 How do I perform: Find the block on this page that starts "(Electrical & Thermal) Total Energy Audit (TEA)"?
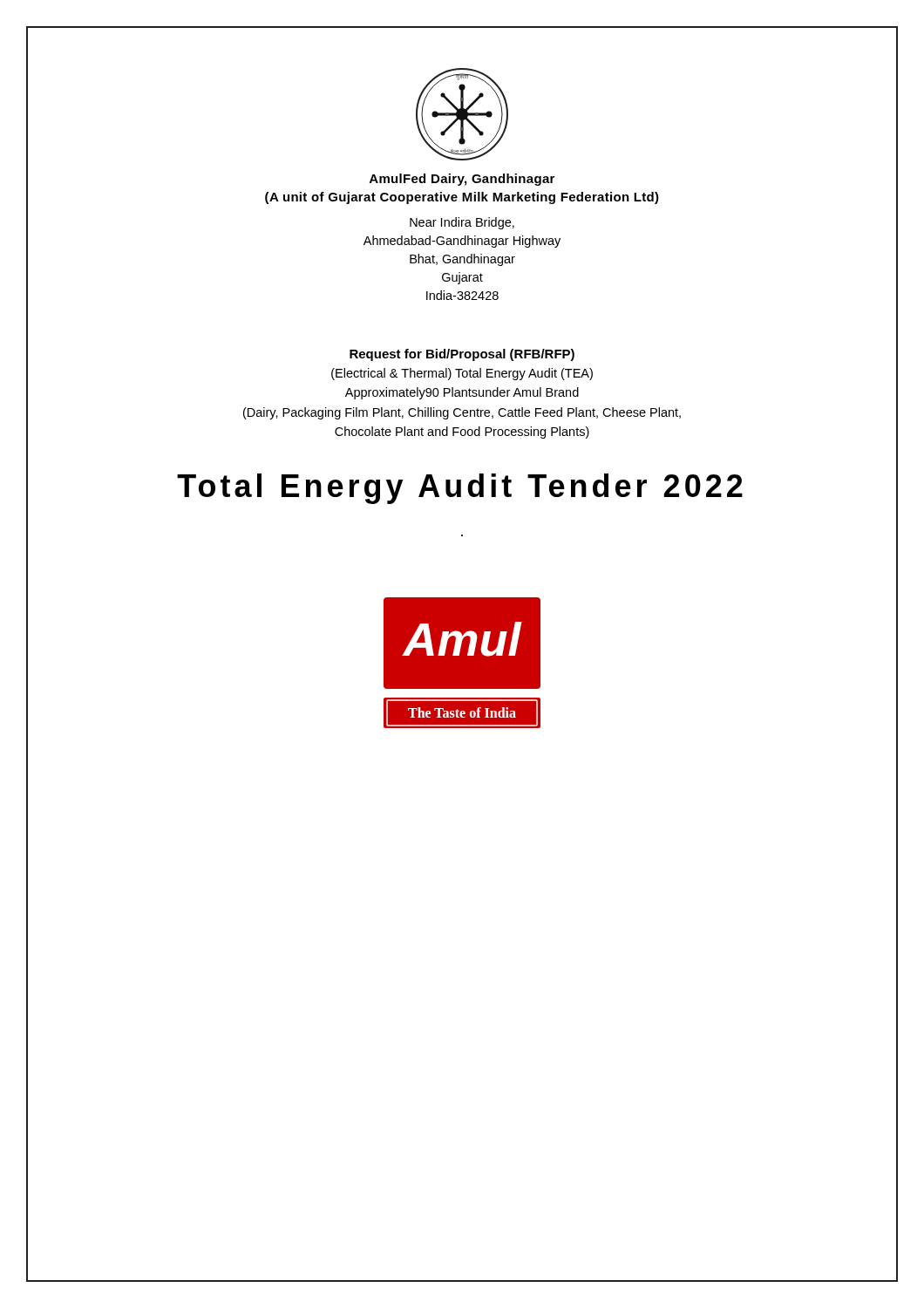point(462,403)
